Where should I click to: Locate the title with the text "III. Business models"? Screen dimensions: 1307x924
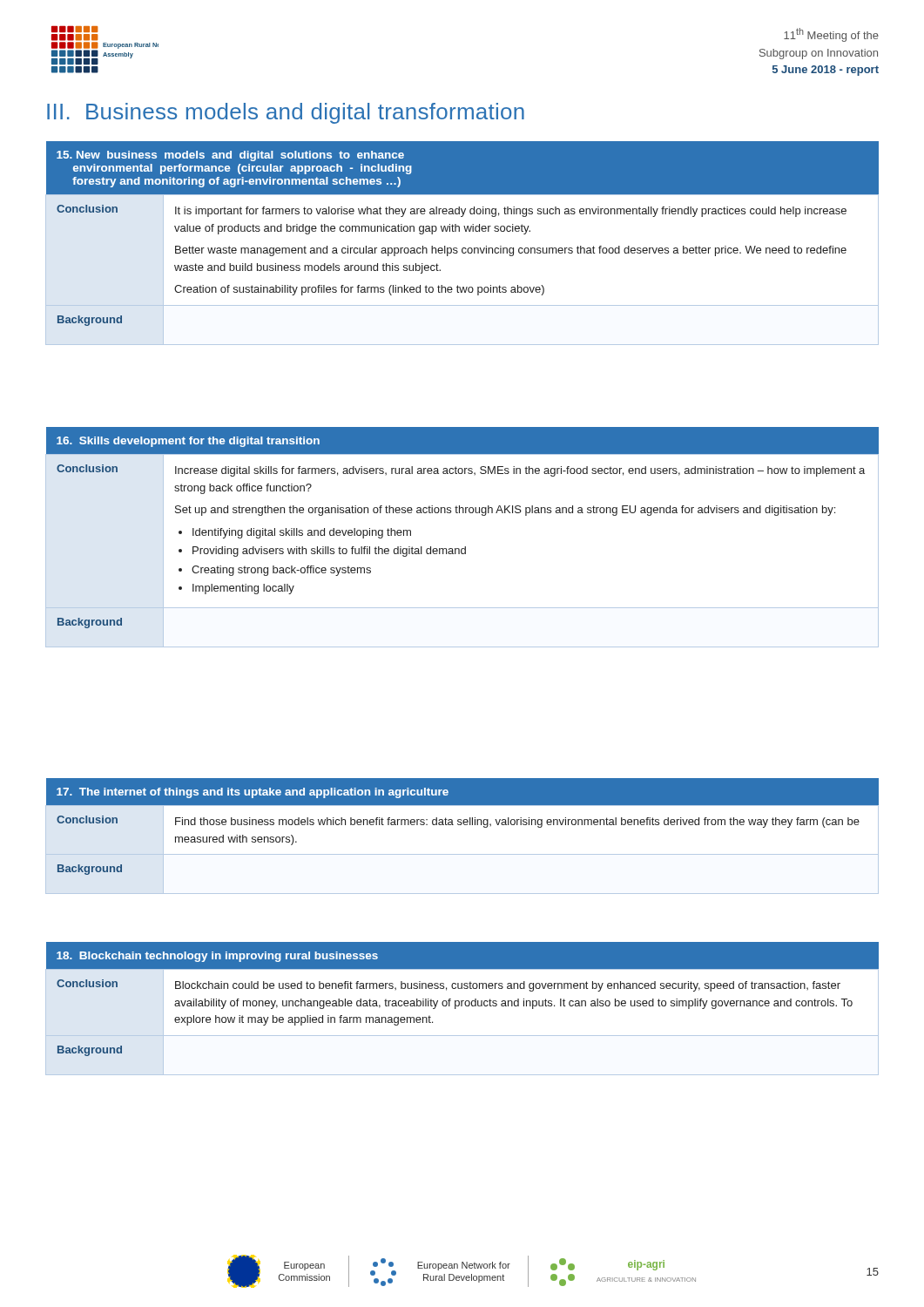pos(285,111)
